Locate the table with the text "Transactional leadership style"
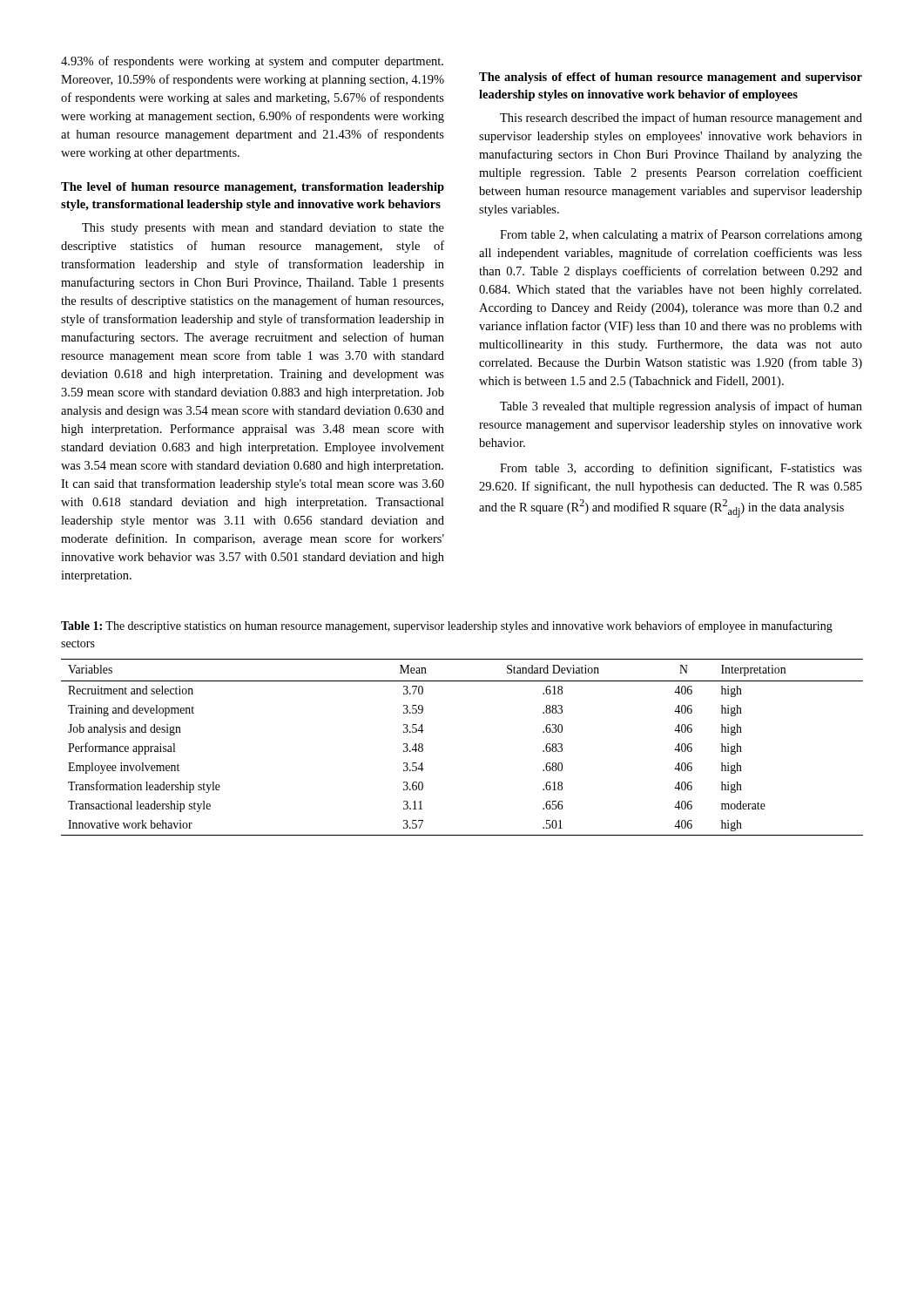The height and width of the screenshot is (1307, 924). pyautogui.click(x=462, y=747)
